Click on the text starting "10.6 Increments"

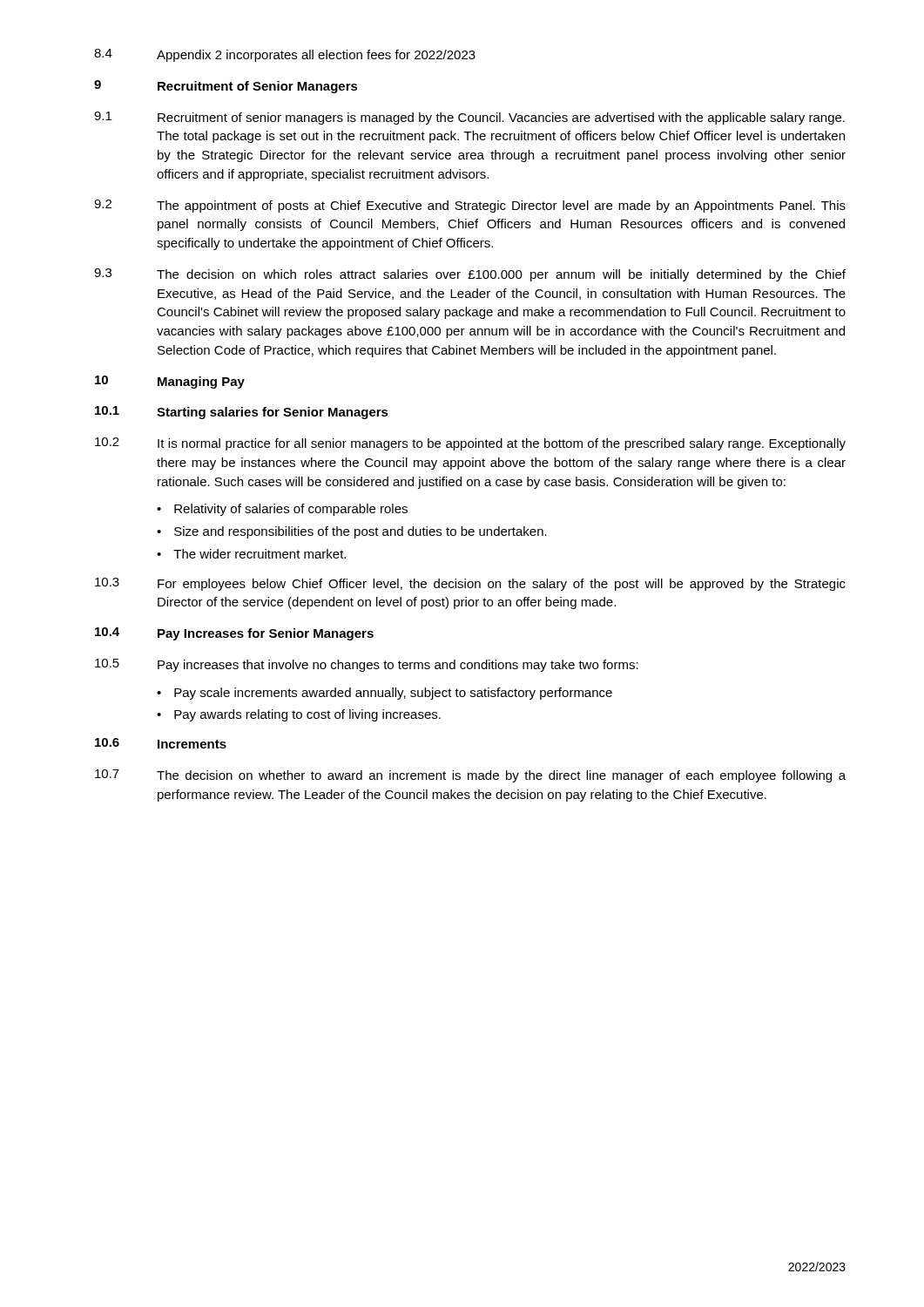[x=161, y=743]
